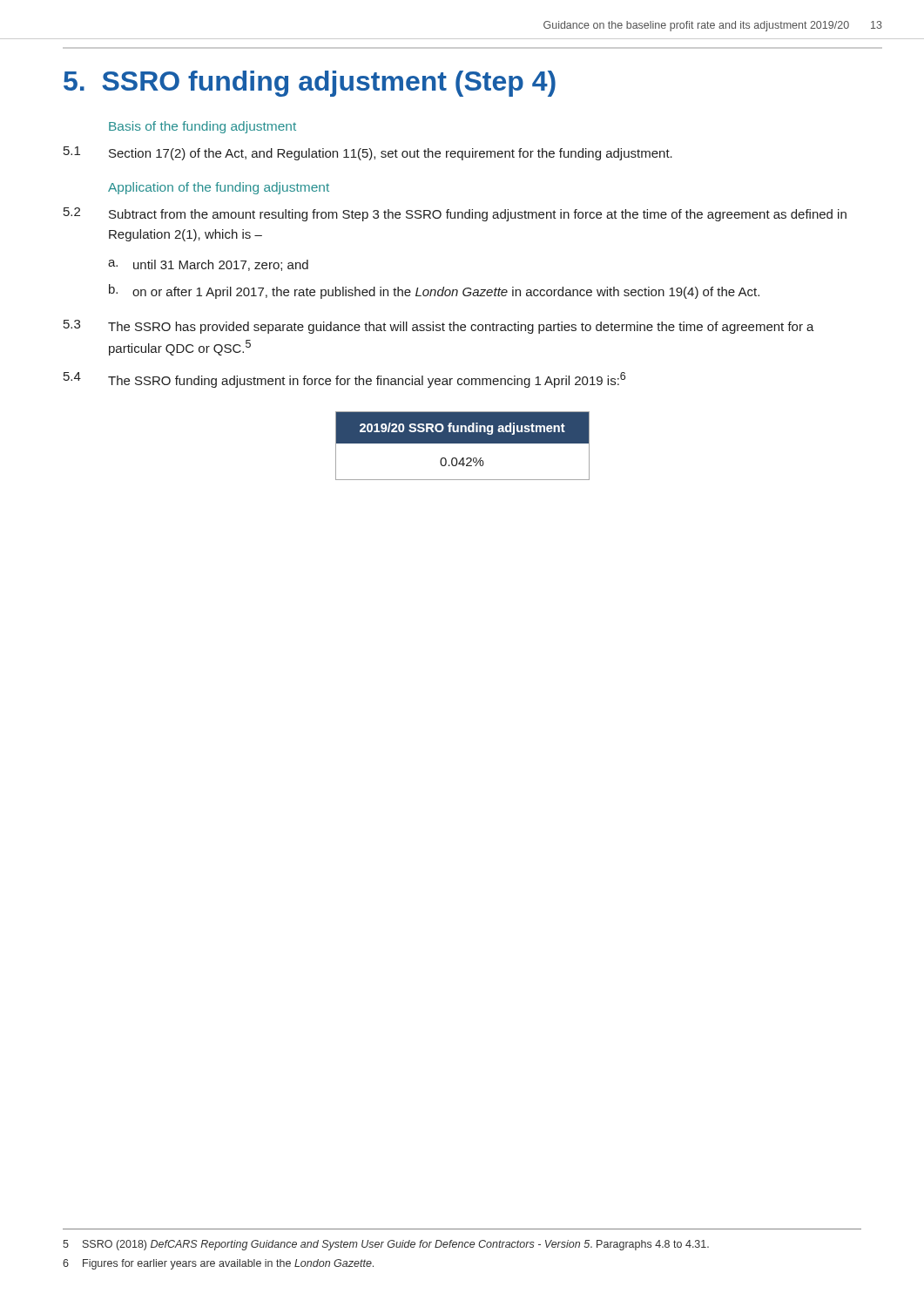Locate the table with the text "2019/20 SSRO funding adjustment"
The height and width of the screenshot is (1307, 924).
(462, 446)
